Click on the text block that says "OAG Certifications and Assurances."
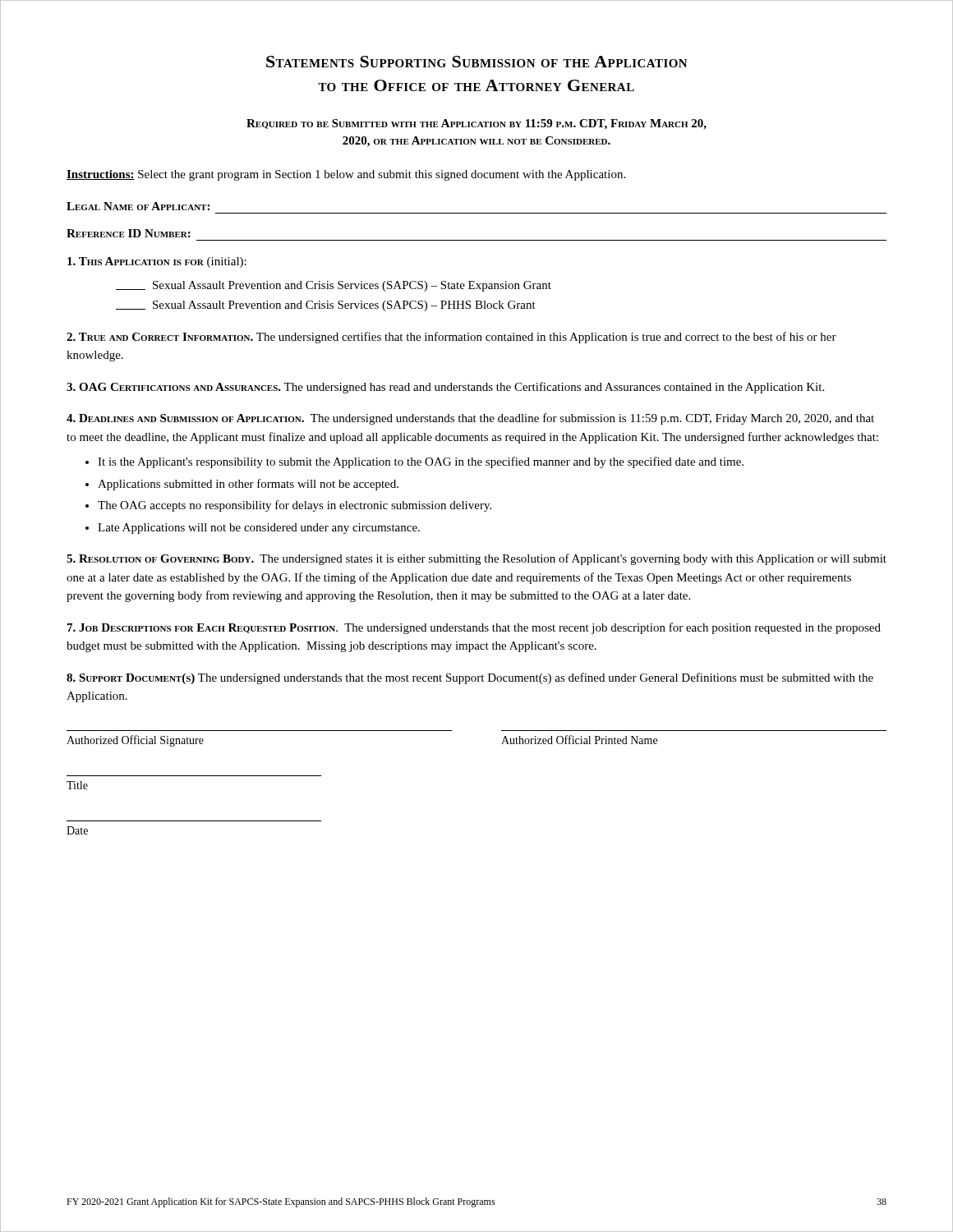 (446, 387)
